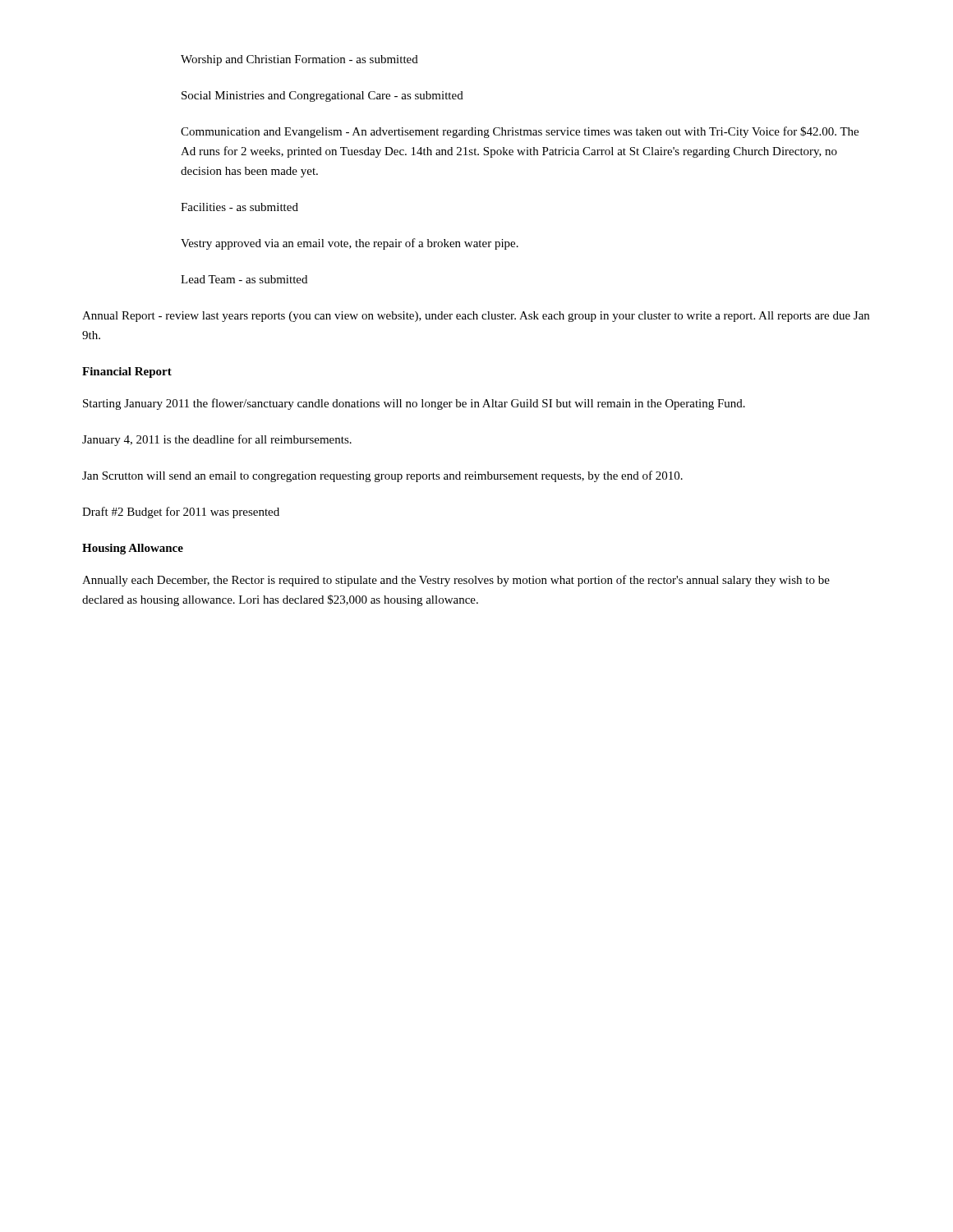Locate the block of text that opens with "Starting January 2011 the flower/sanctuary"
This screenshot has width=953, height=1232.
pos(414,403)
